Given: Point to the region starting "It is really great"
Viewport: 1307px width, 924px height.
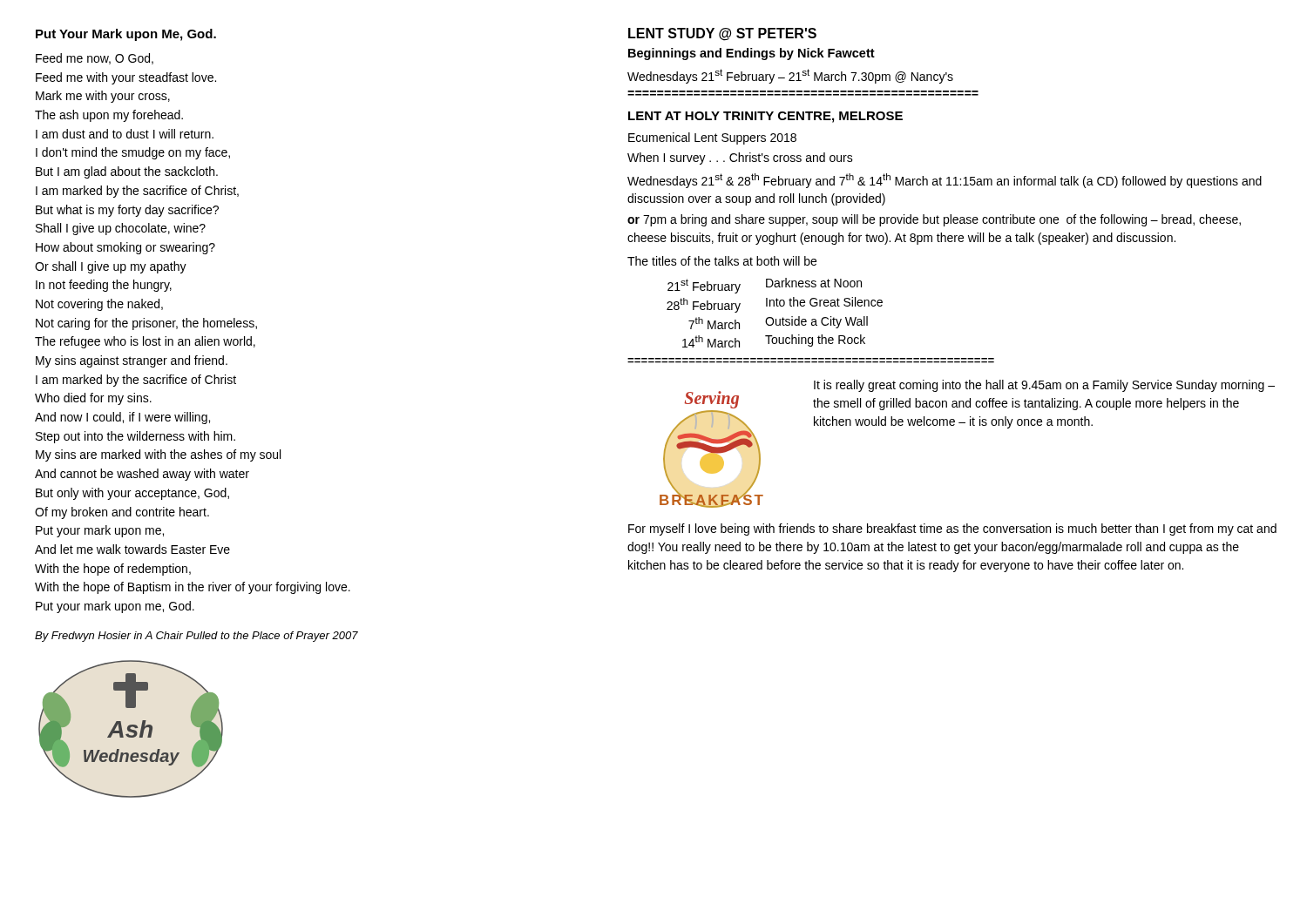Looking at the screenshot, I should pos(1044,403).
